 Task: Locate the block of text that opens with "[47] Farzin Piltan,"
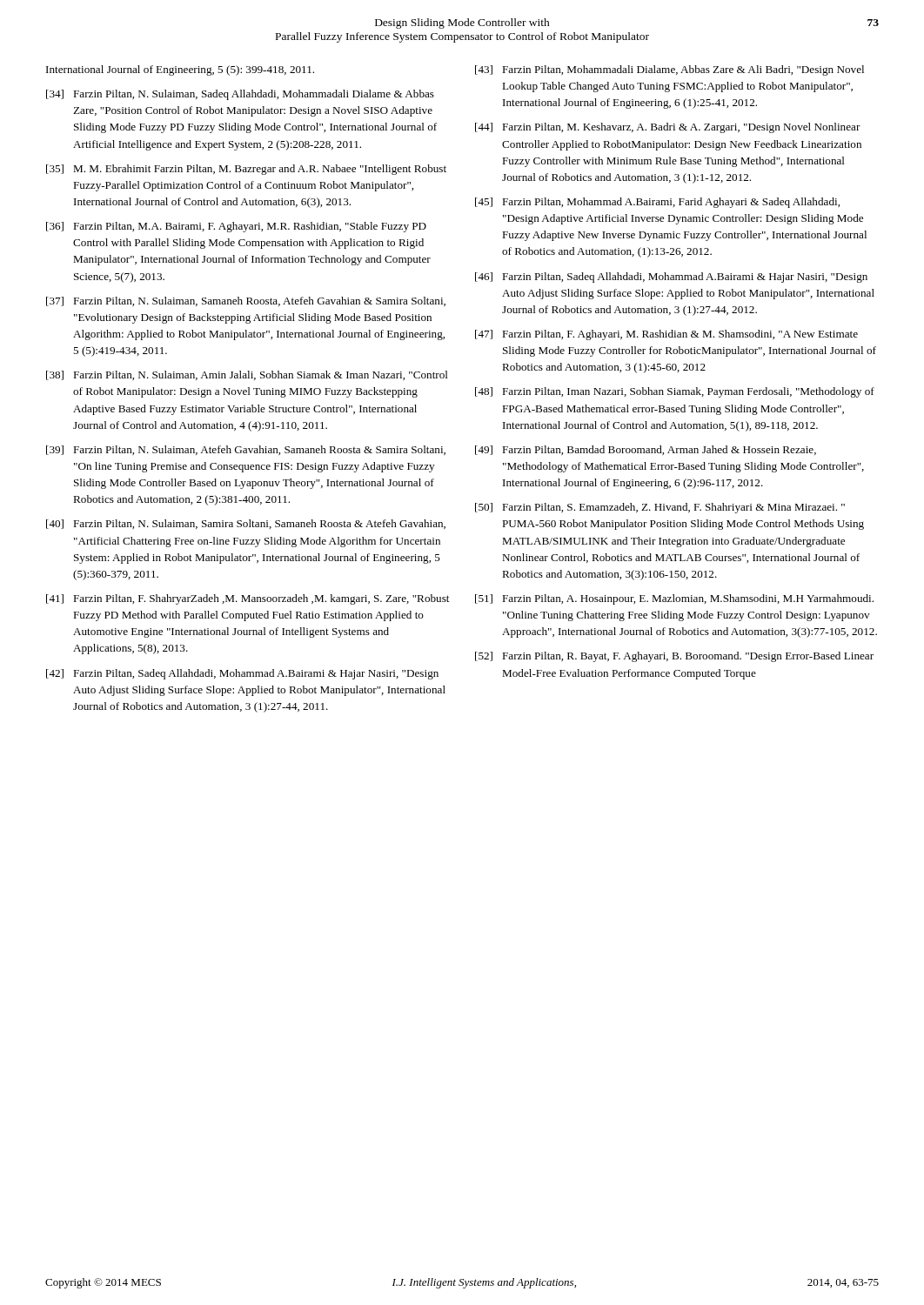click(676, 350)
